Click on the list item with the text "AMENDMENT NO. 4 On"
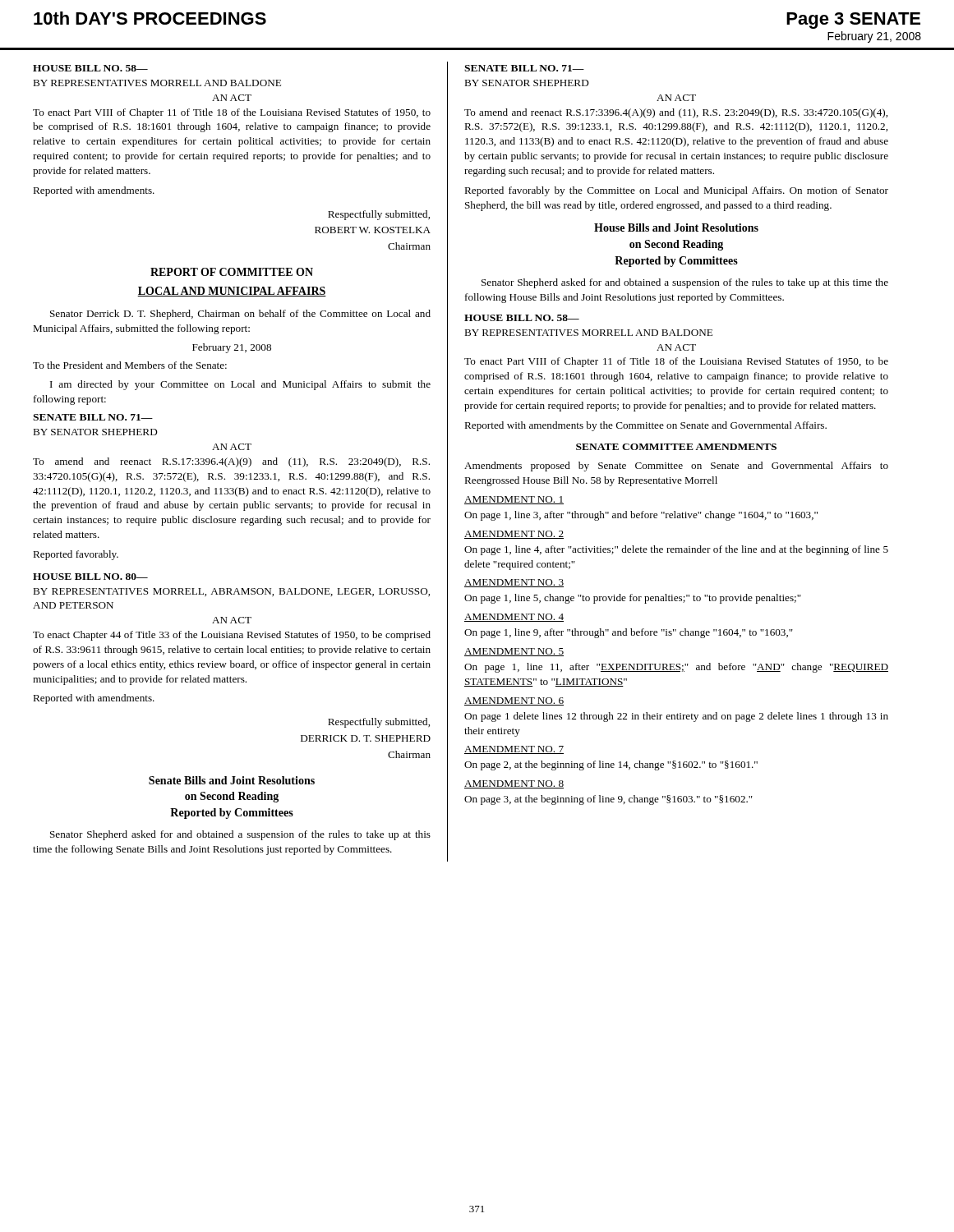Viewport: 954px width, 1232px height. tap(676, 625)
